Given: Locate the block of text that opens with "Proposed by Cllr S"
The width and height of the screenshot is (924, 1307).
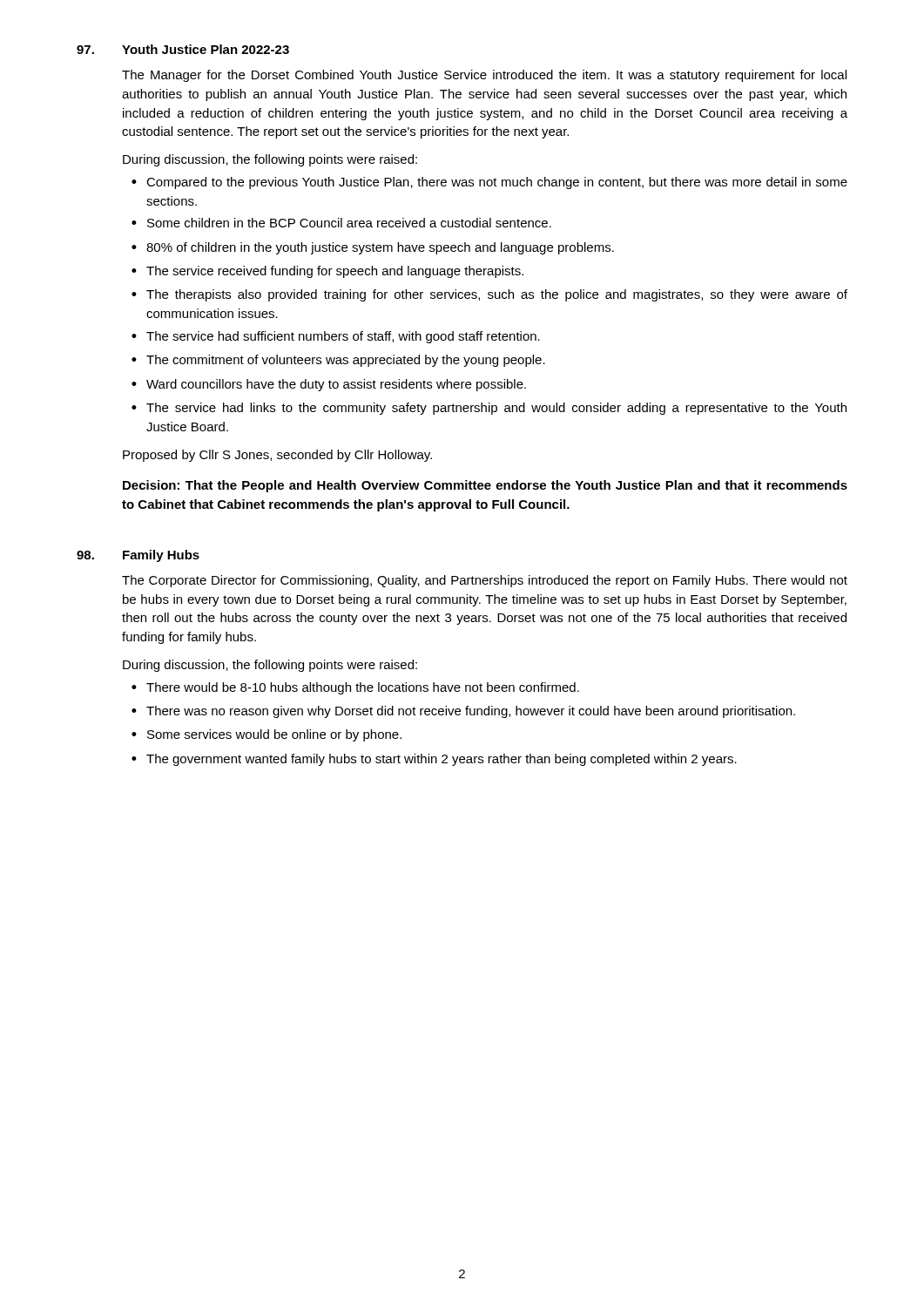Looking at the screenshot, I should [278, 454].
